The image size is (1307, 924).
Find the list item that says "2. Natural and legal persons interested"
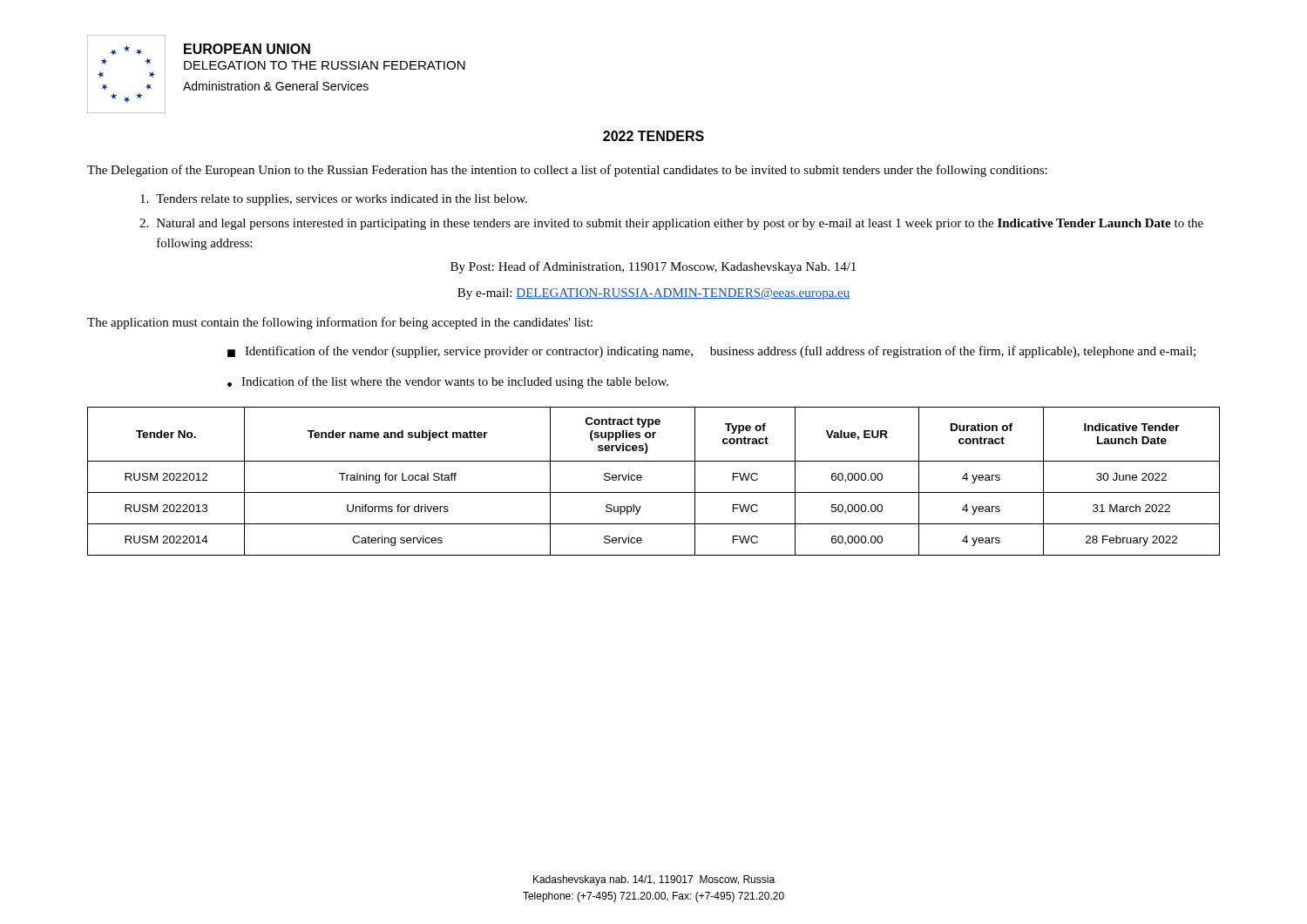680,233
